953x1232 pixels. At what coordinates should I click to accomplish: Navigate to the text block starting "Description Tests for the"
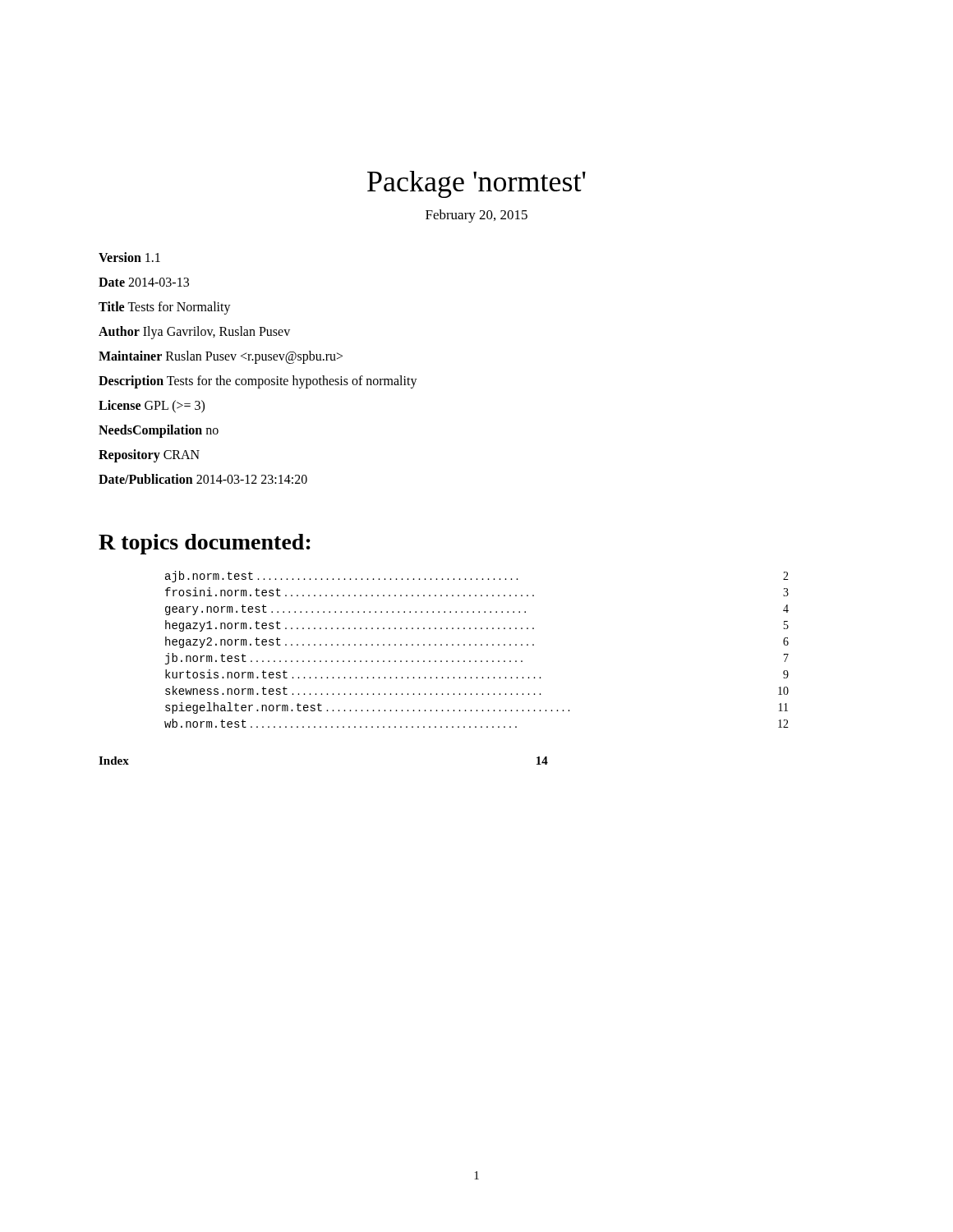(x=258, y=381)
